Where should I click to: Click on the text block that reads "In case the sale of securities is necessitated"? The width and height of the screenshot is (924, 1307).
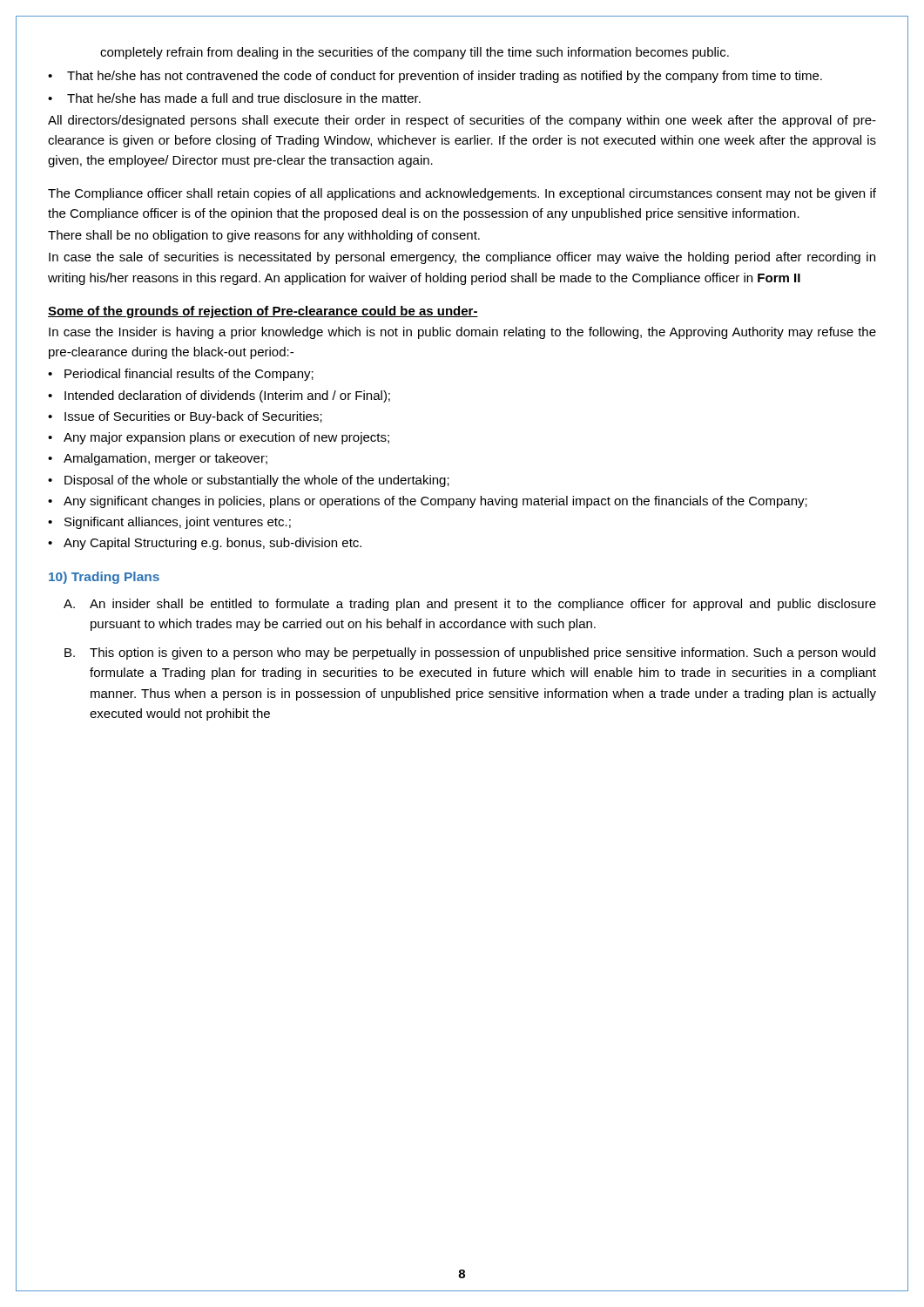click(x=462, y=267)
